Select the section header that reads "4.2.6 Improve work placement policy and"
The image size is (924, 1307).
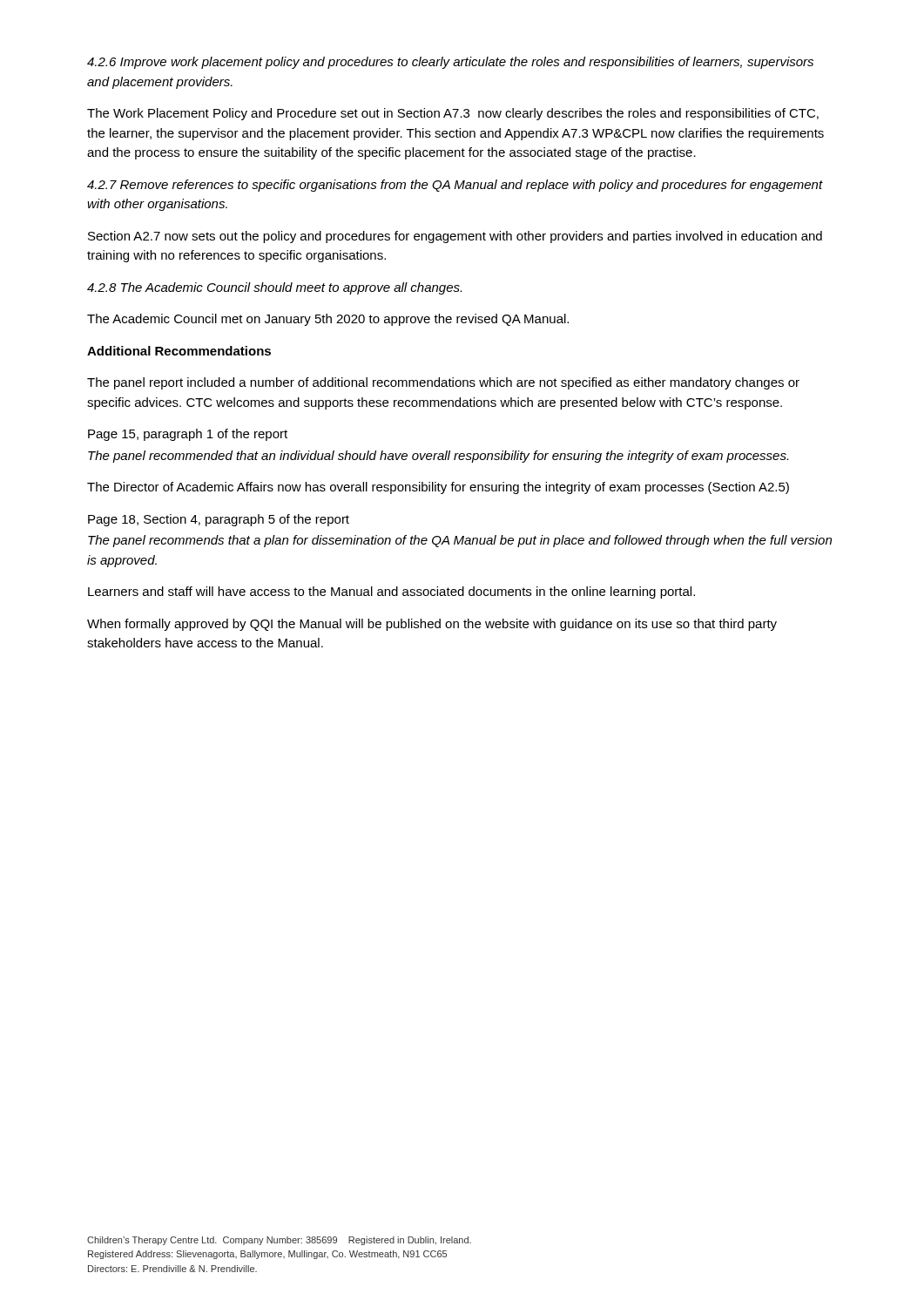pyautogui.click(x=462, y=72)
